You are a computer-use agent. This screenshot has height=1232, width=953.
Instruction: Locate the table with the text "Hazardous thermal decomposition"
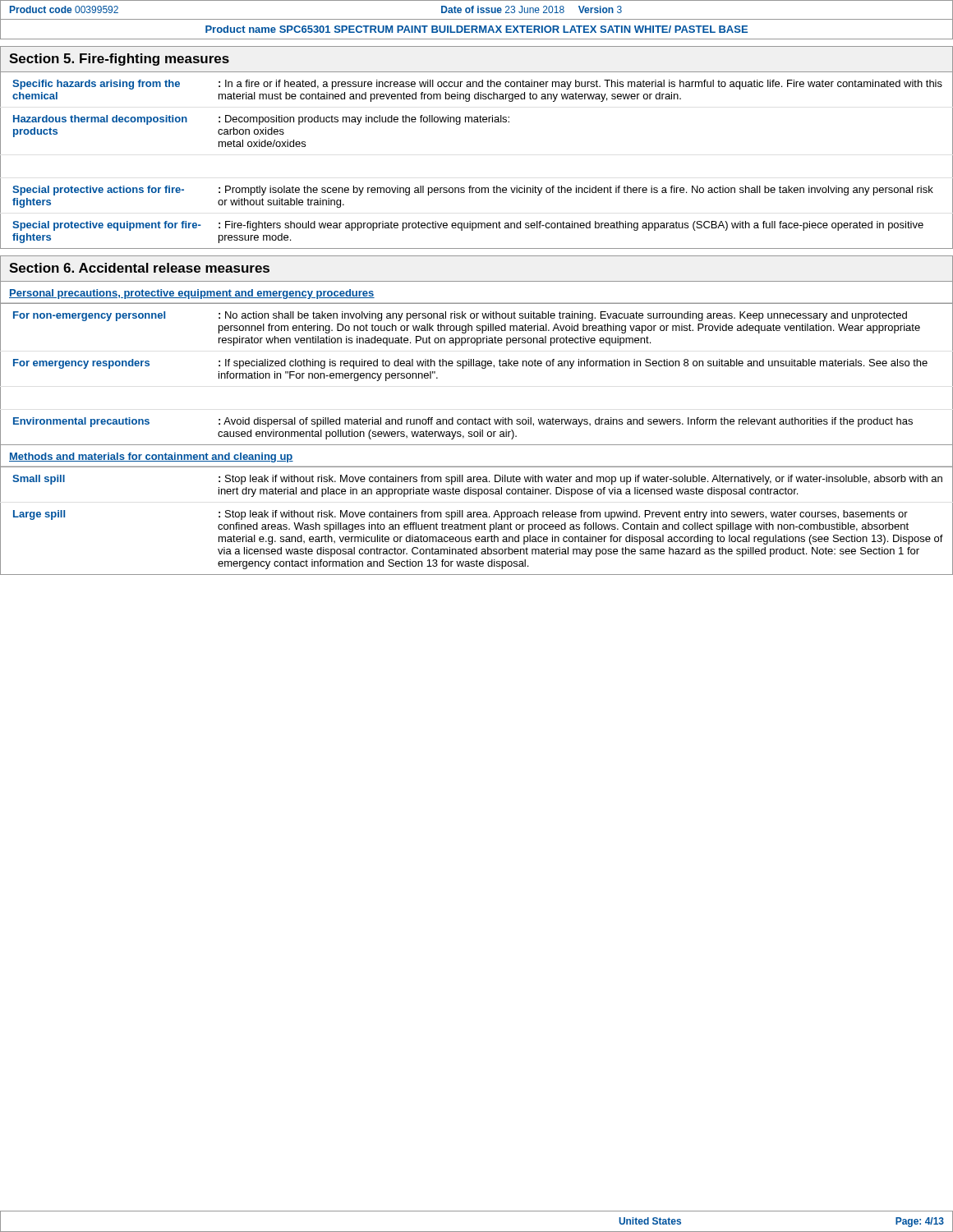click(x=476, y=161)
